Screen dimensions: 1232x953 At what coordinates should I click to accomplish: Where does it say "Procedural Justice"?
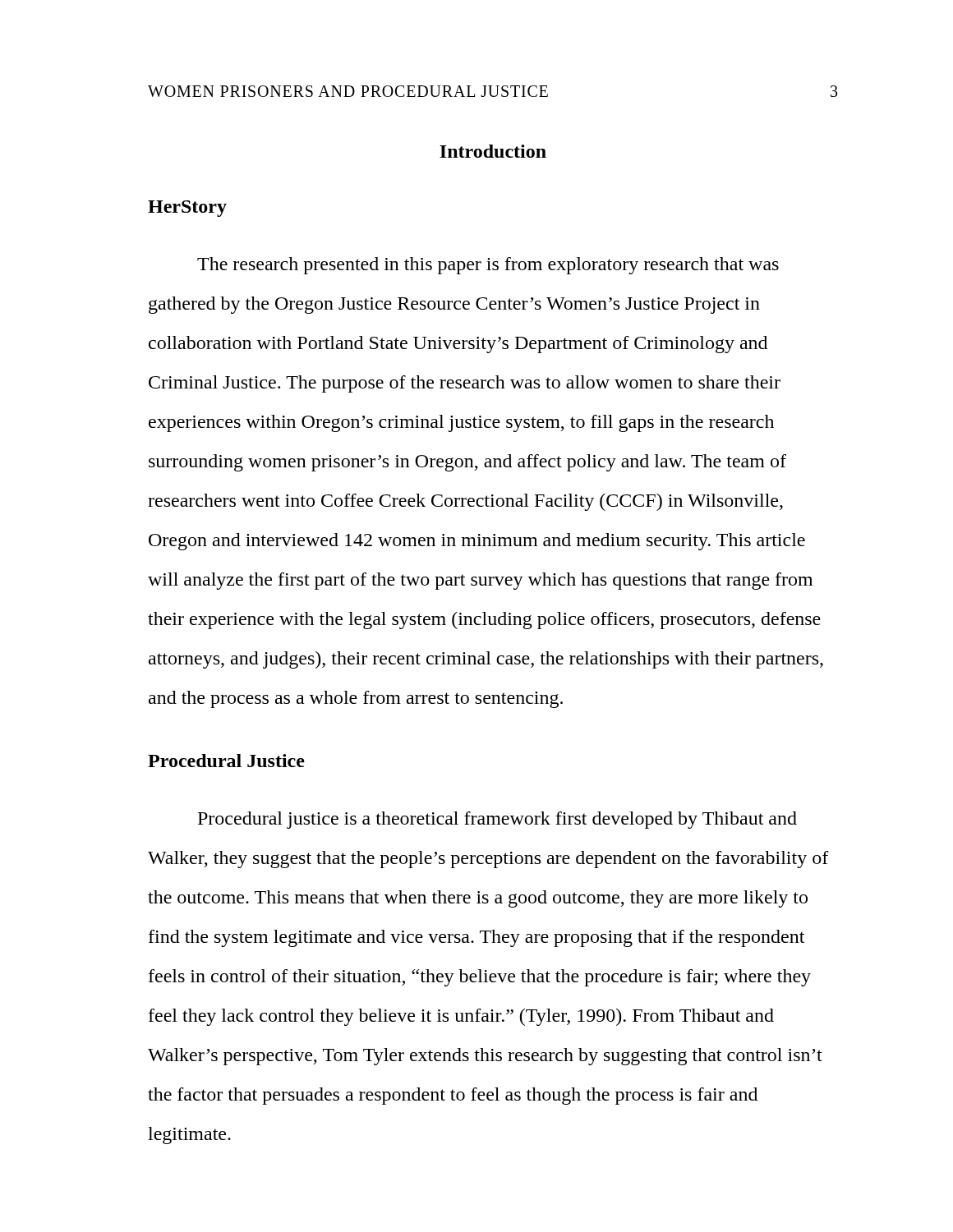[226, 761]
